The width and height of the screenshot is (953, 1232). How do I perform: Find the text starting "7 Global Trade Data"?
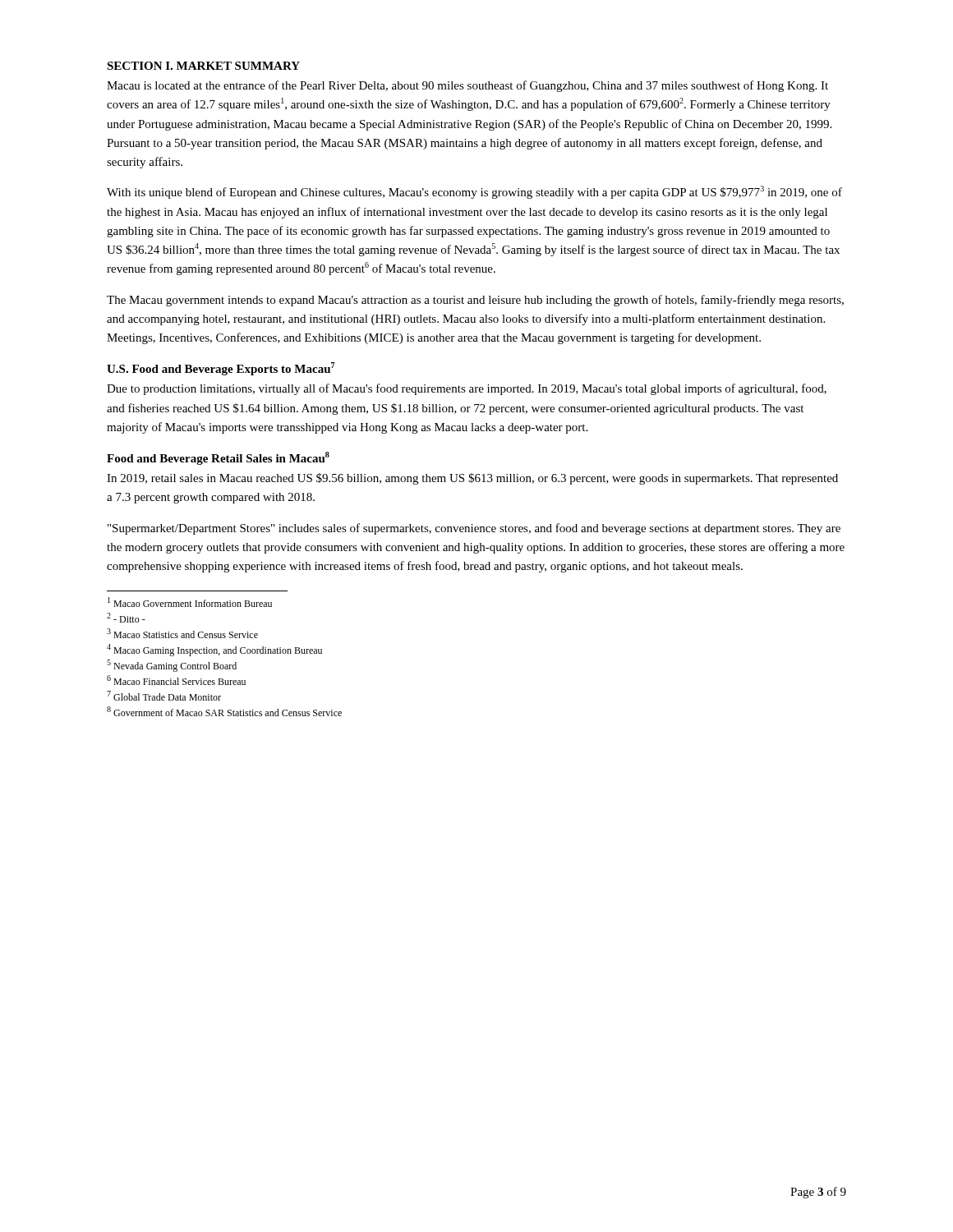pos(164,697)
